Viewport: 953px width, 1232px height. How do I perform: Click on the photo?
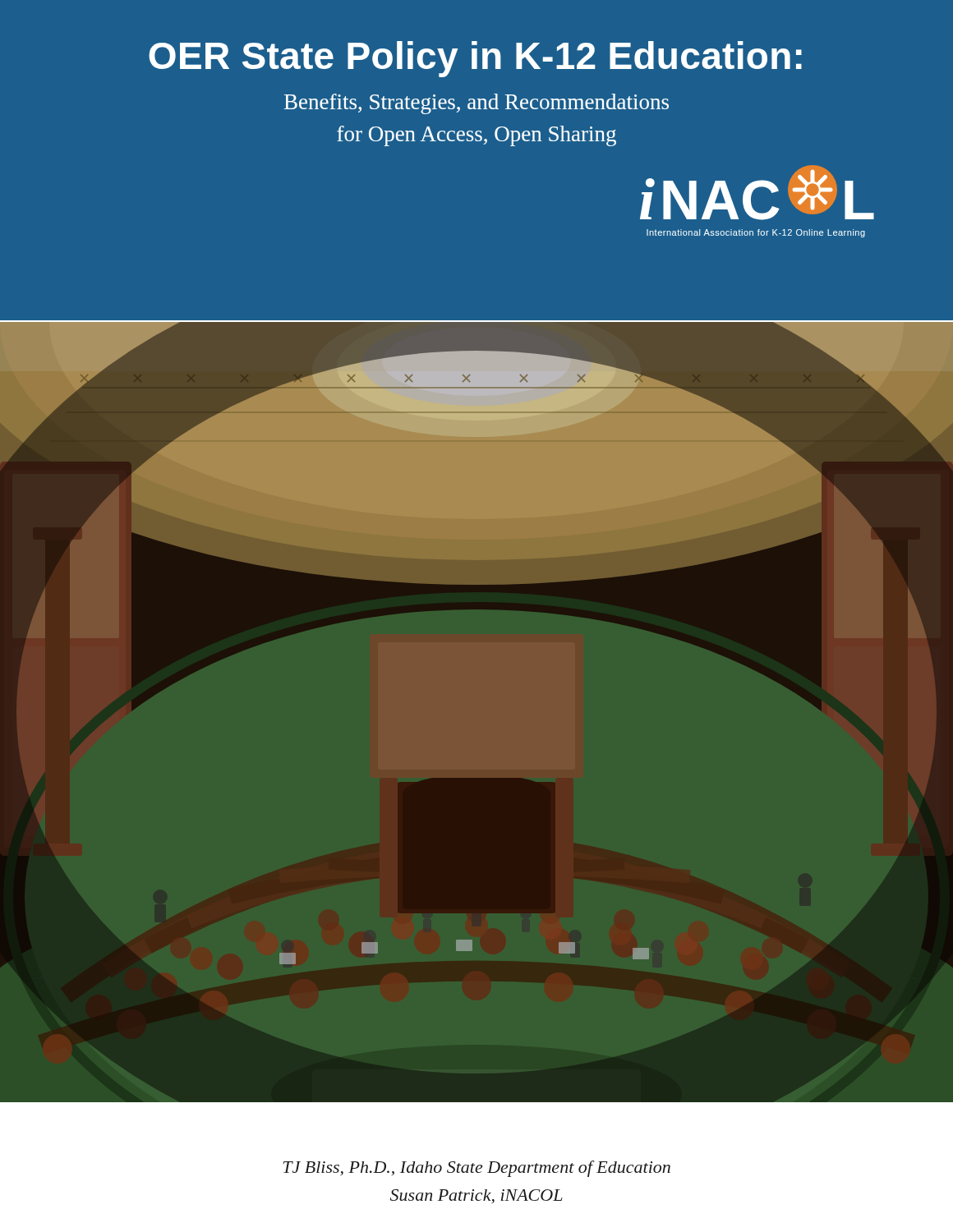point(476,712)
